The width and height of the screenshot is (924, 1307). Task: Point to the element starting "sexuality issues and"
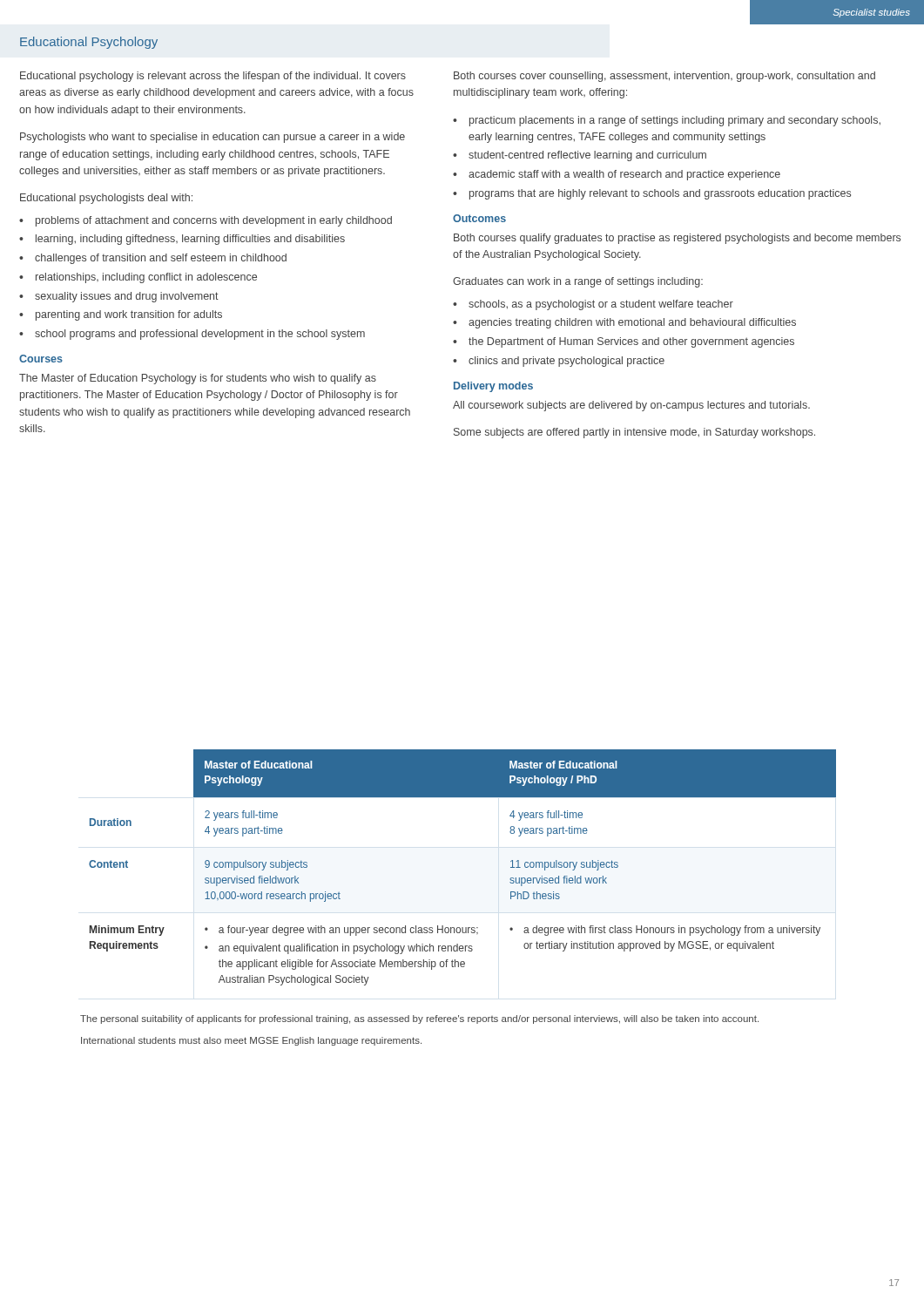pyautogui.click(x=126, y=296)
